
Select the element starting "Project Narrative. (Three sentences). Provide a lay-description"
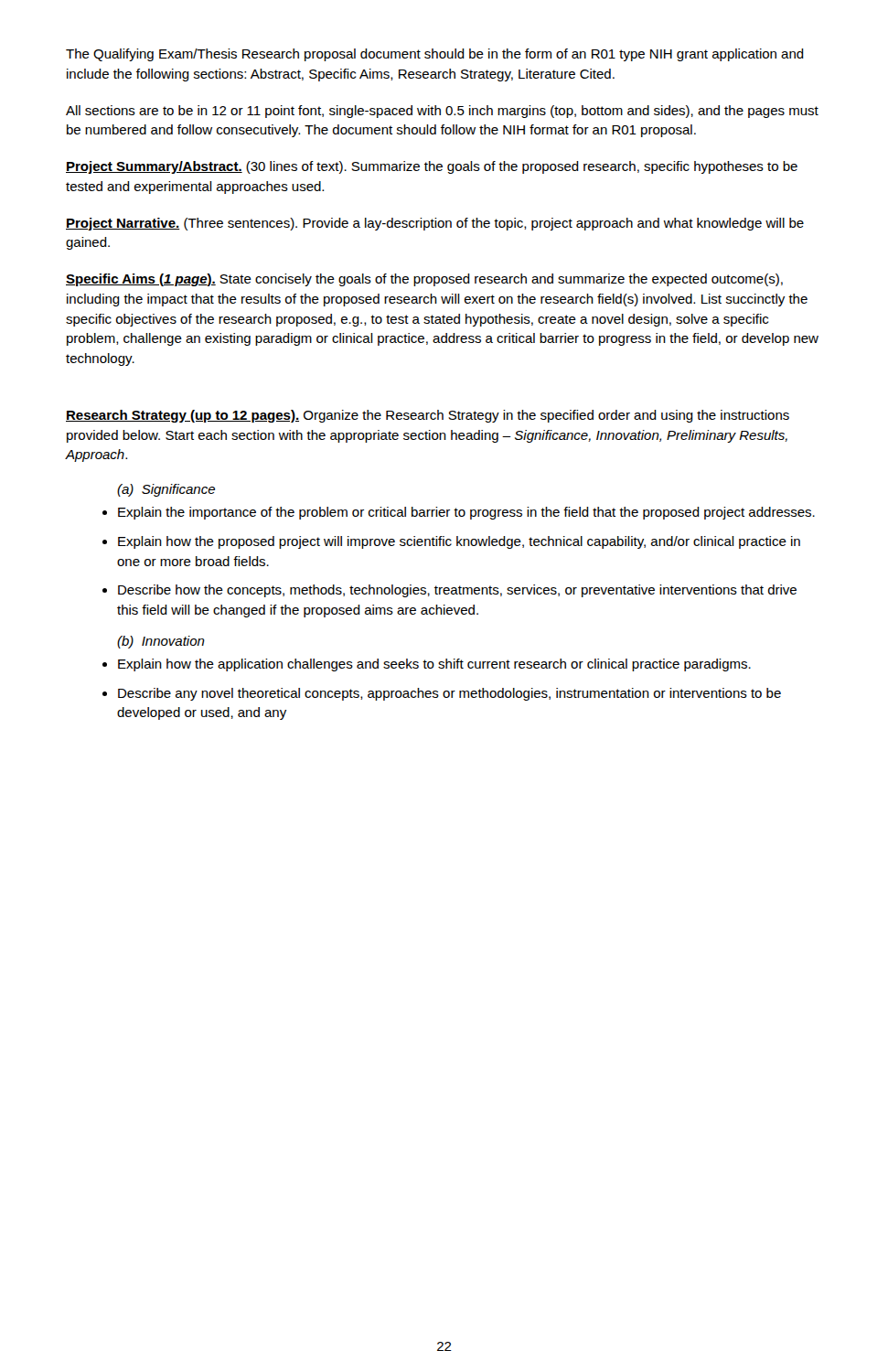coord(444,233)
